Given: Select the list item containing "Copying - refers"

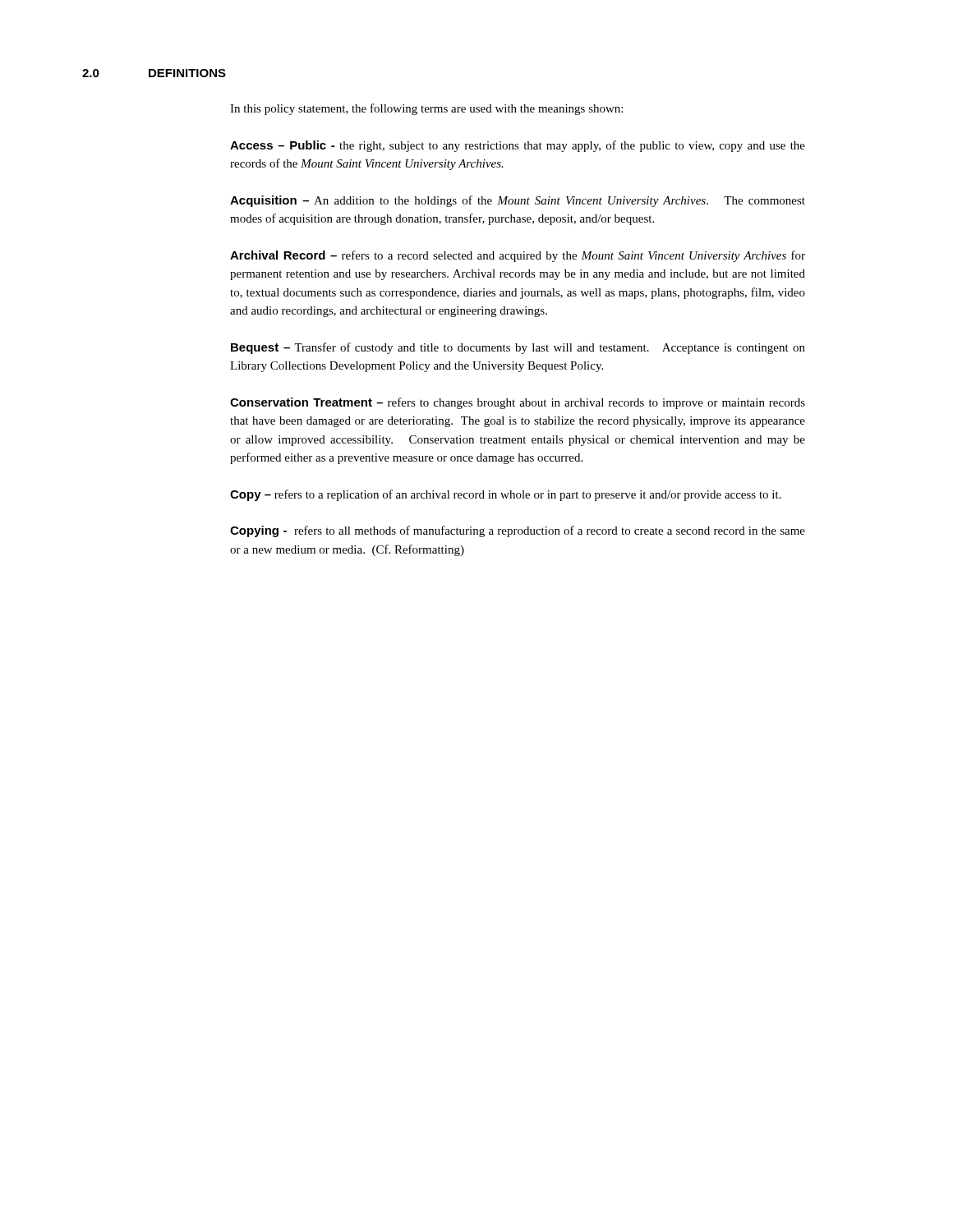Looking at the screenshot, I should point(518,539).
